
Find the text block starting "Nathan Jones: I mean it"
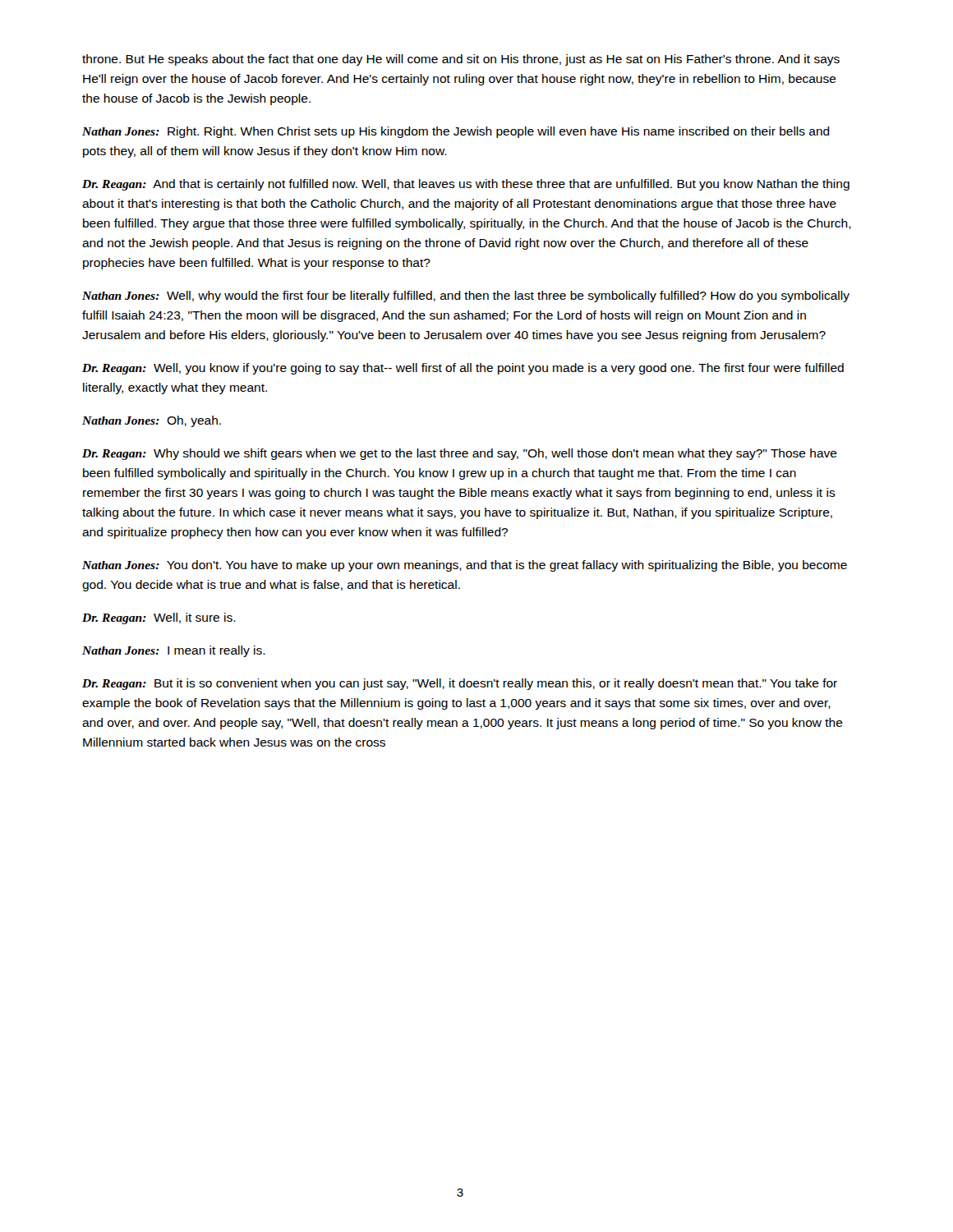[174, 650]
